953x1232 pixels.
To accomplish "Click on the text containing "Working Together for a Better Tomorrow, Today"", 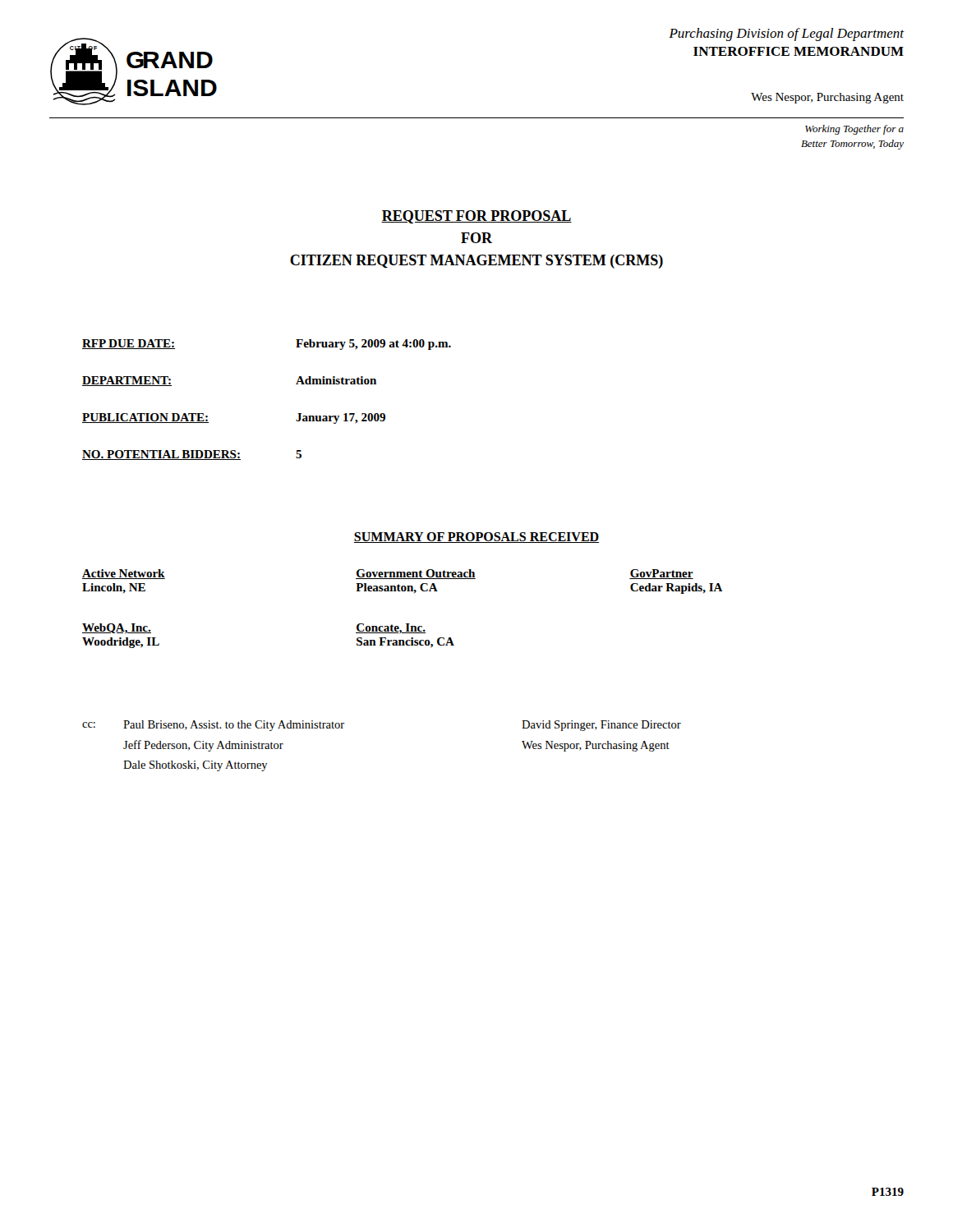I will 852,136.
